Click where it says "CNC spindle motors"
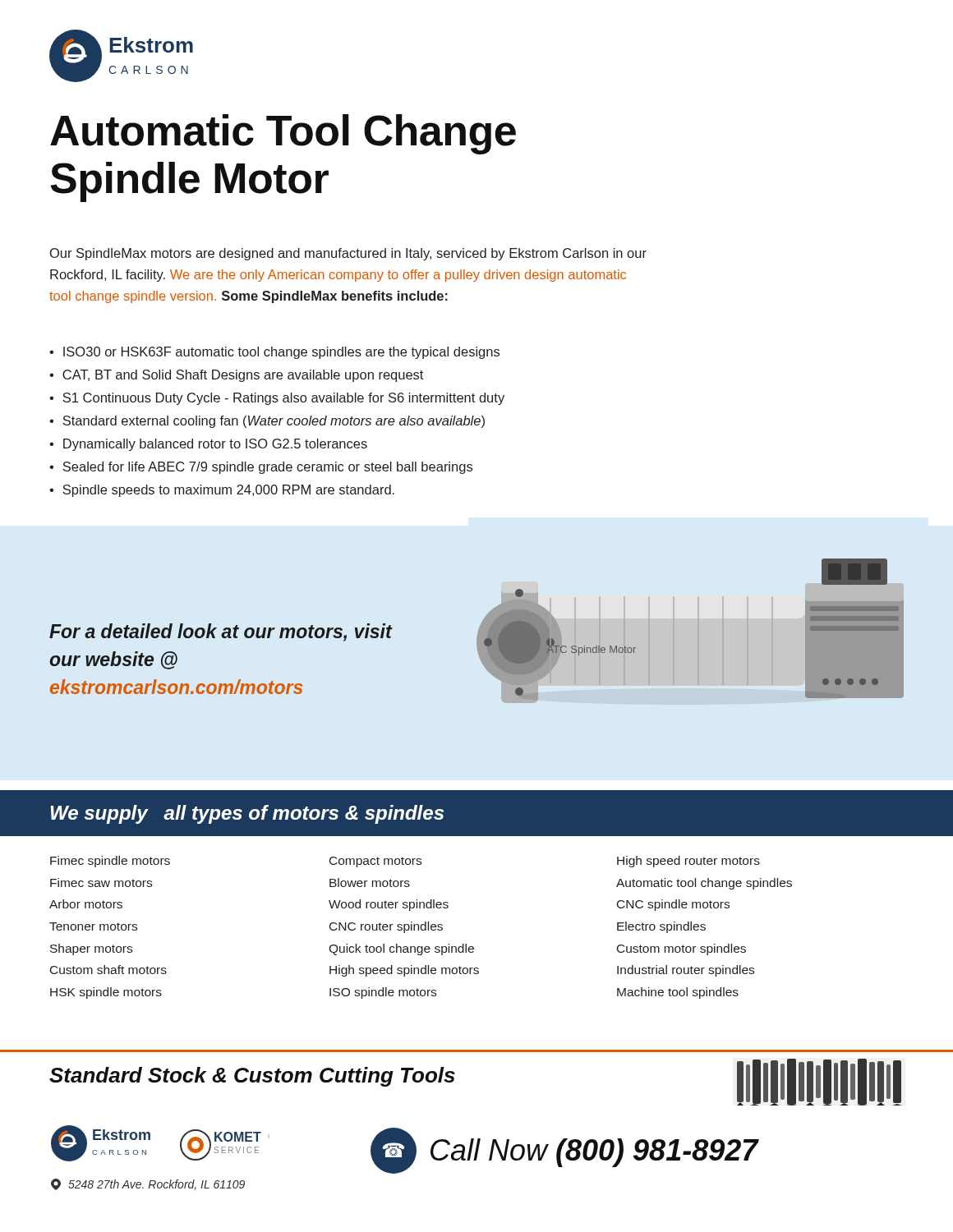 673,904
